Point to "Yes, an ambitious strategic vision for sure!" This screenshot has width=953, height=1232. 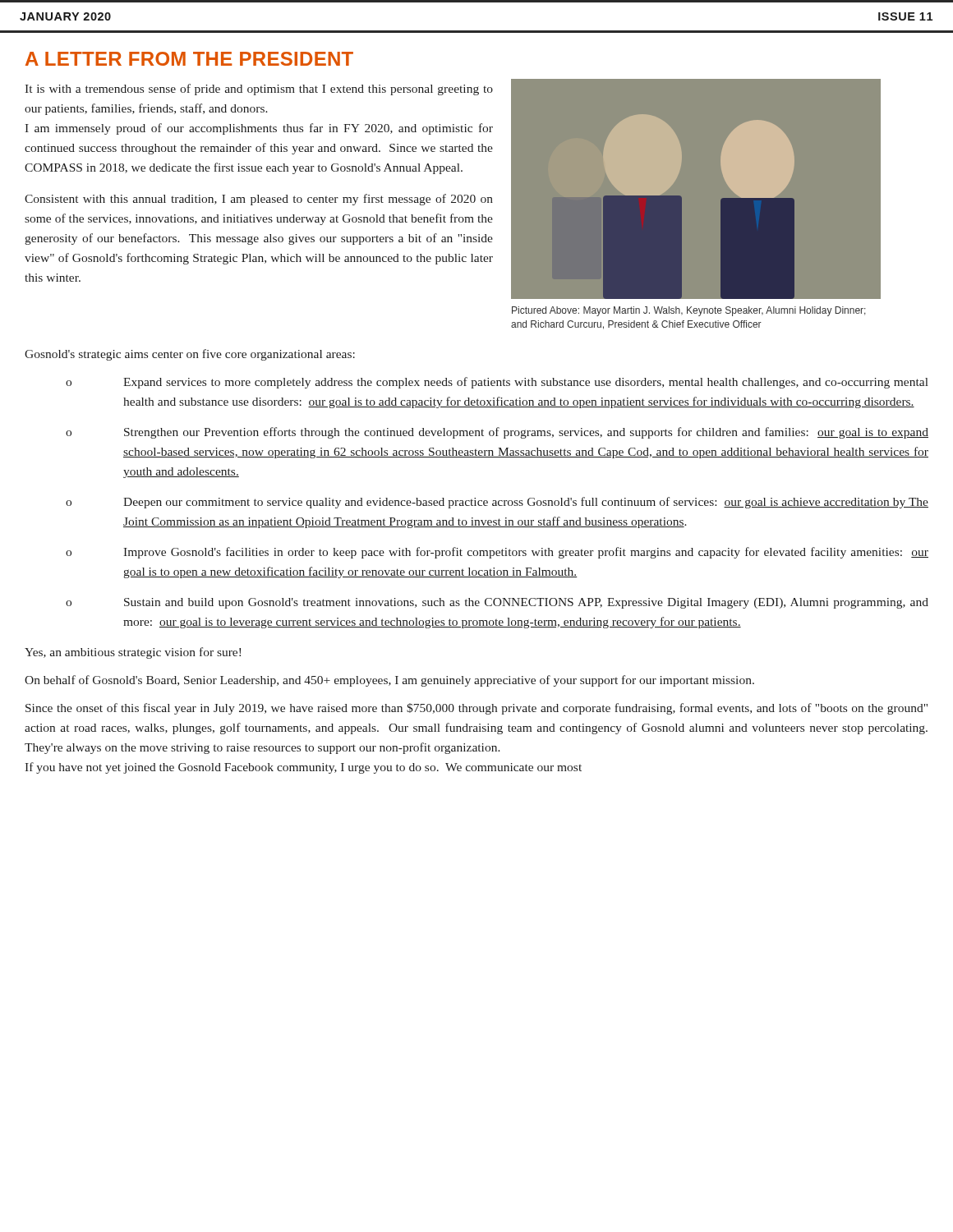(x=133, y=652)
